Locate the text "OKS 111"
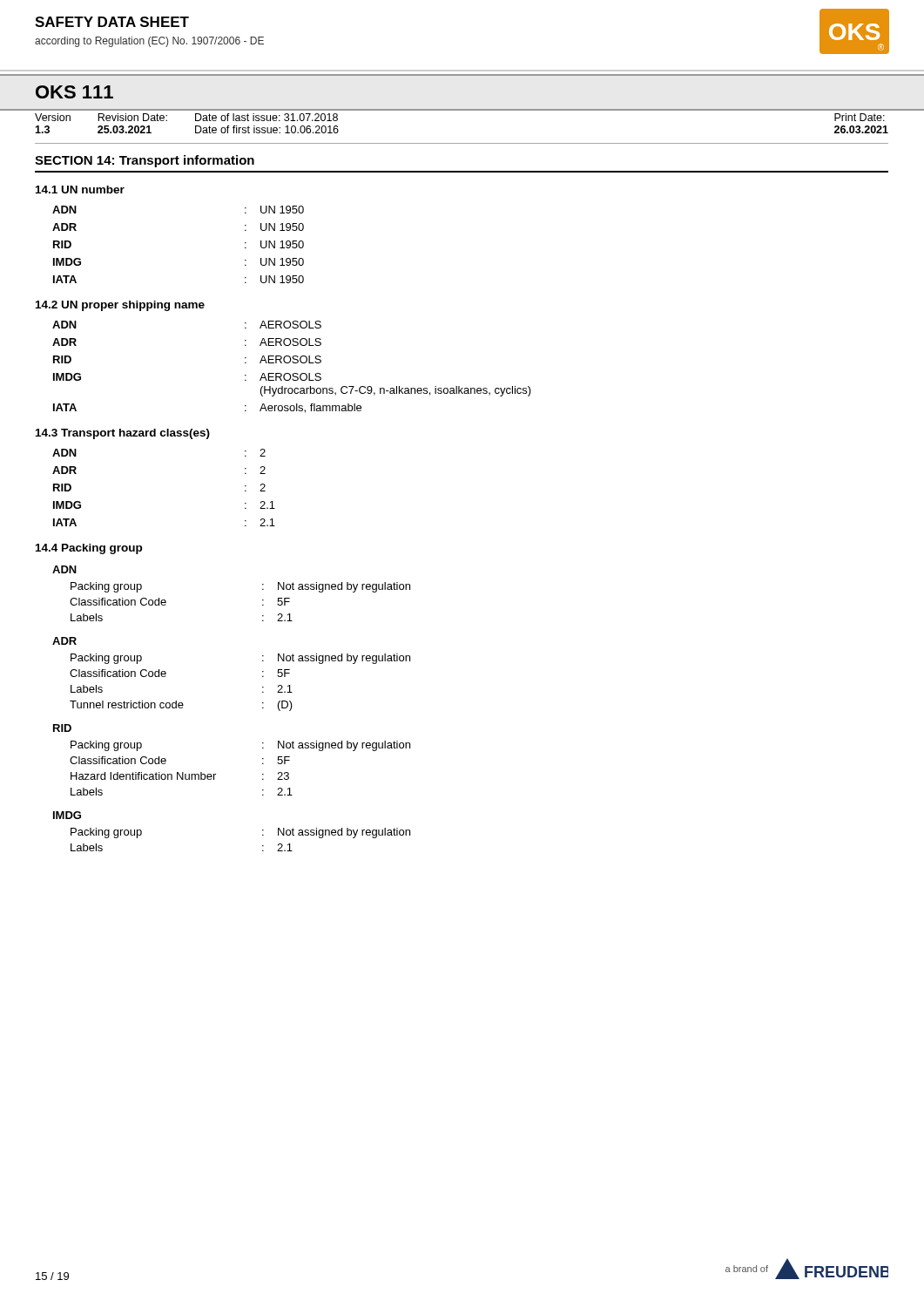Screen dimensions: 1307x924 click(x=74, y=92)
